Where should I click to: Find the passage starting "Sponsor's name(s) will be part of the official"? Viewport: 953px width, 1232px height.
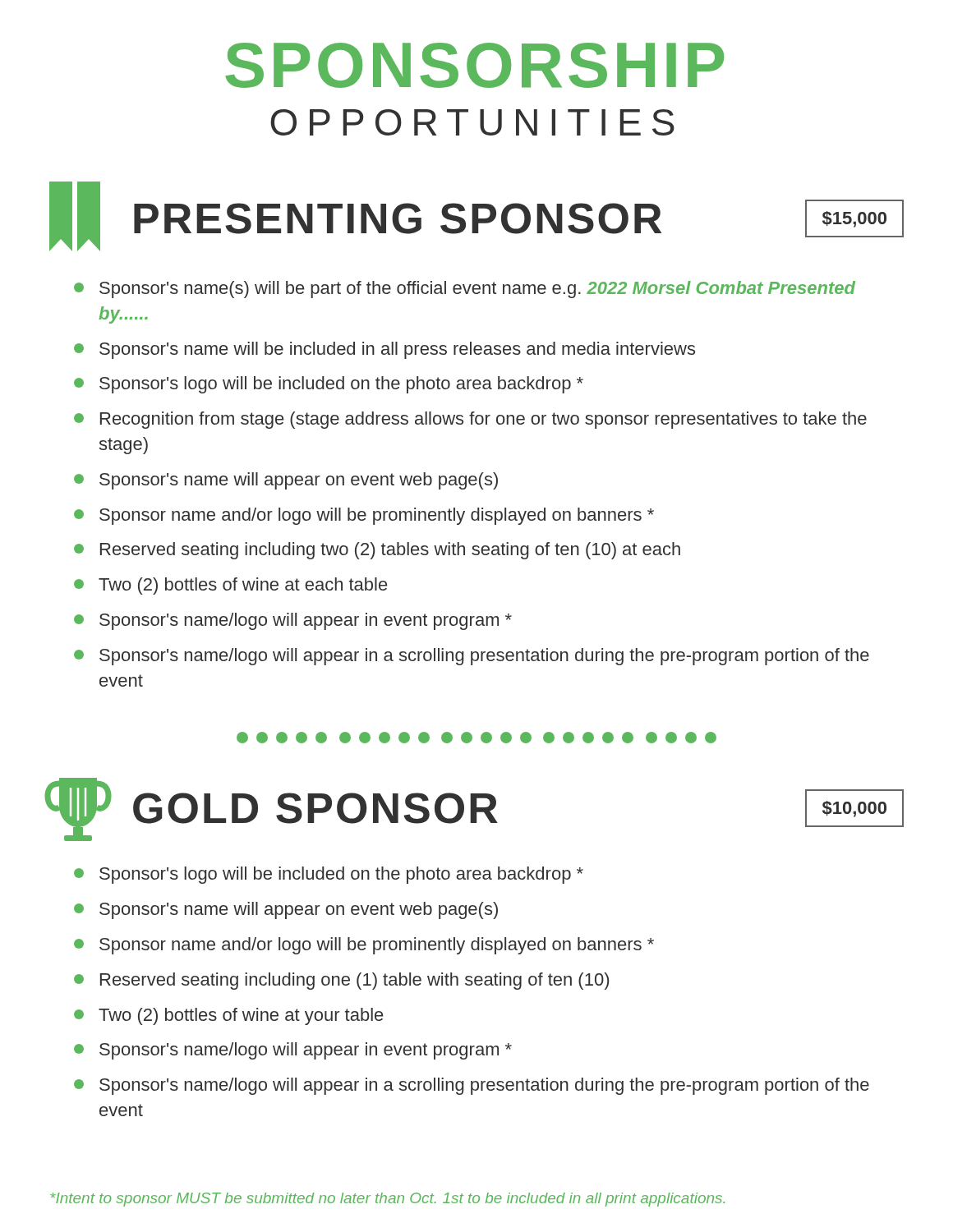pyautogui.click(x=485, y=301)
